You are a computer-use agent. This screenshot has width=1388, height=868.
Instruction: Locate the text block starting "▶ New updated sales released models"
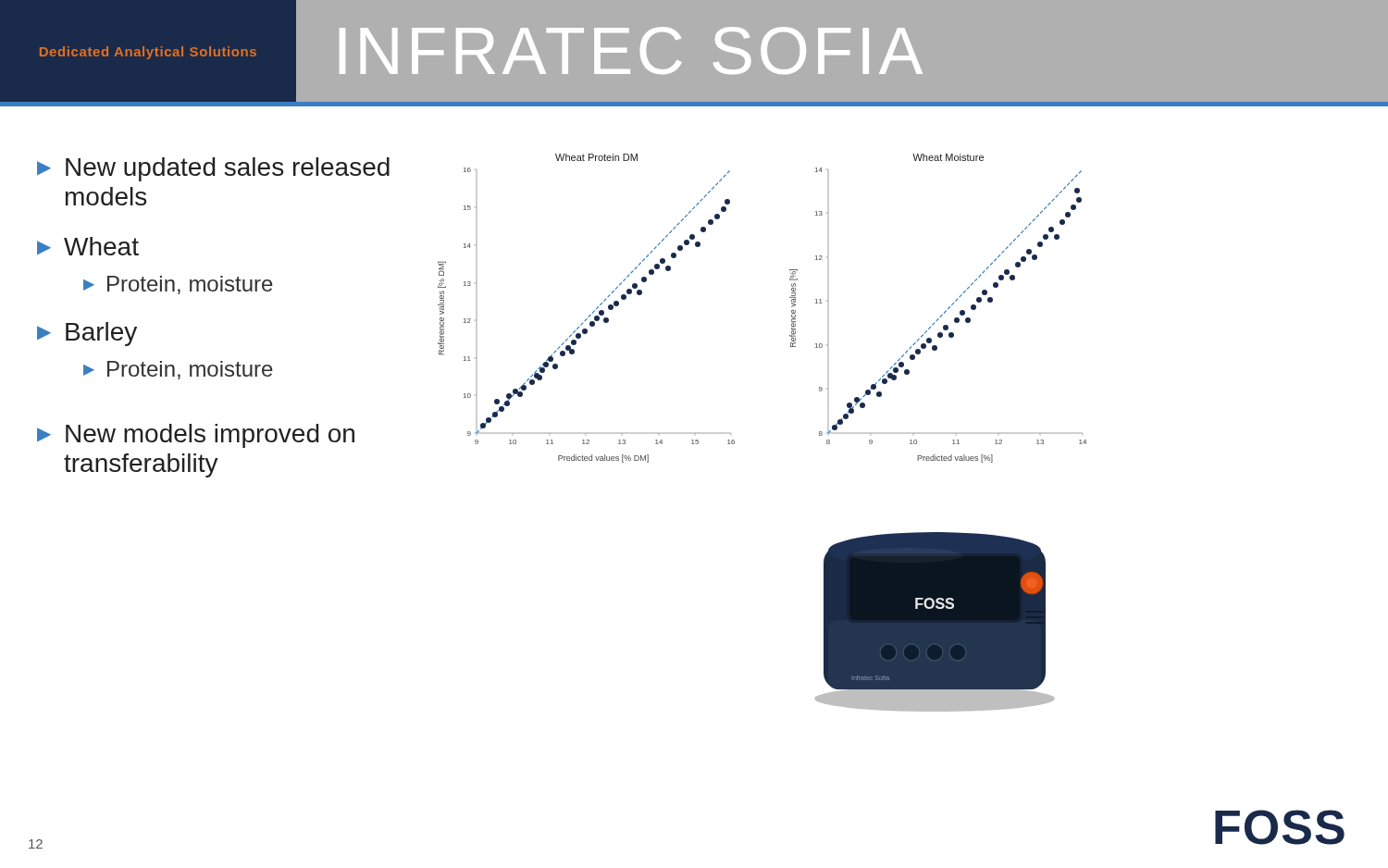point(236,182)
